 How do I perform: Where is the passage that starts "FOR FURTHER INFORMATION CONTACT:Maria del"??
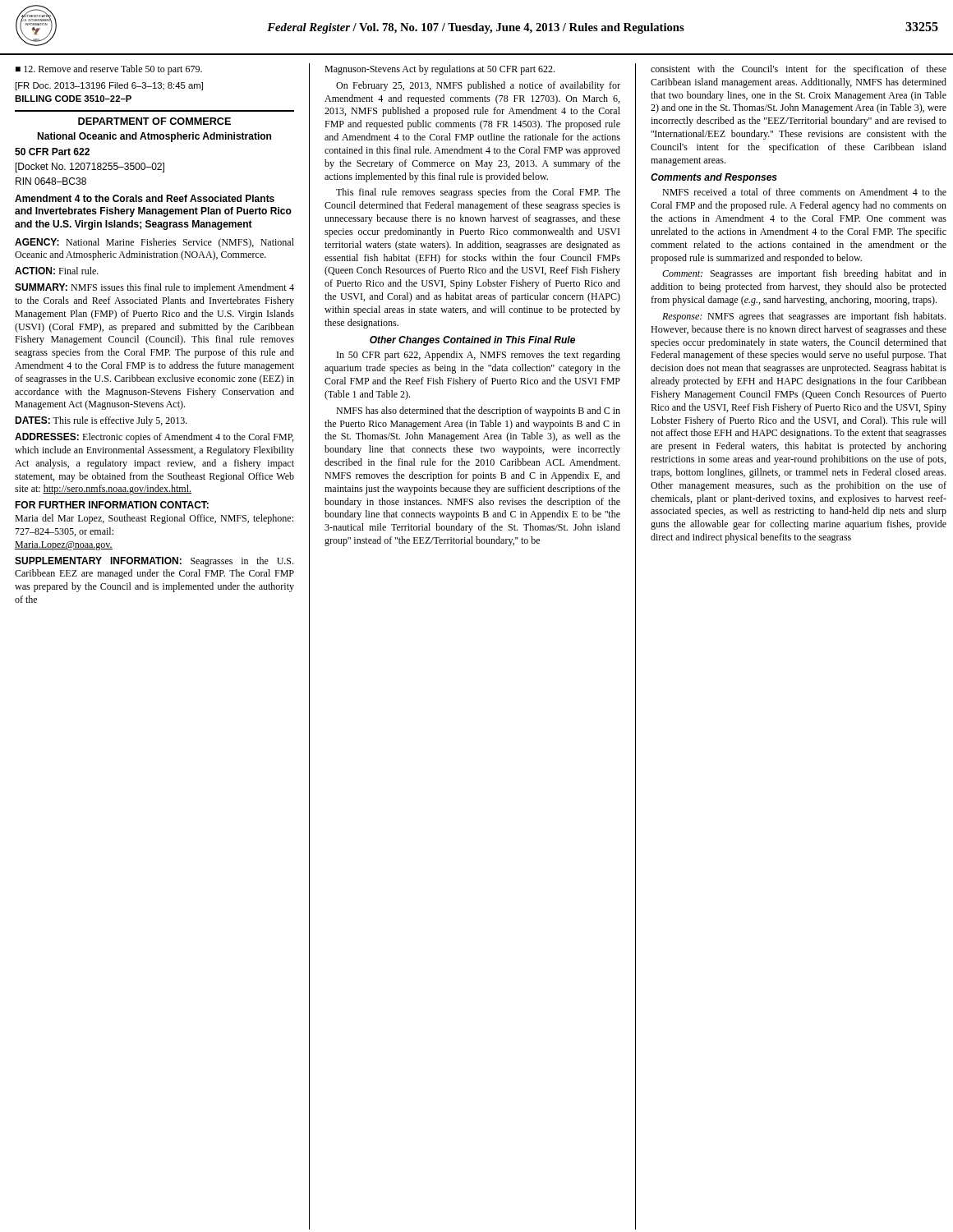[154, 526]
